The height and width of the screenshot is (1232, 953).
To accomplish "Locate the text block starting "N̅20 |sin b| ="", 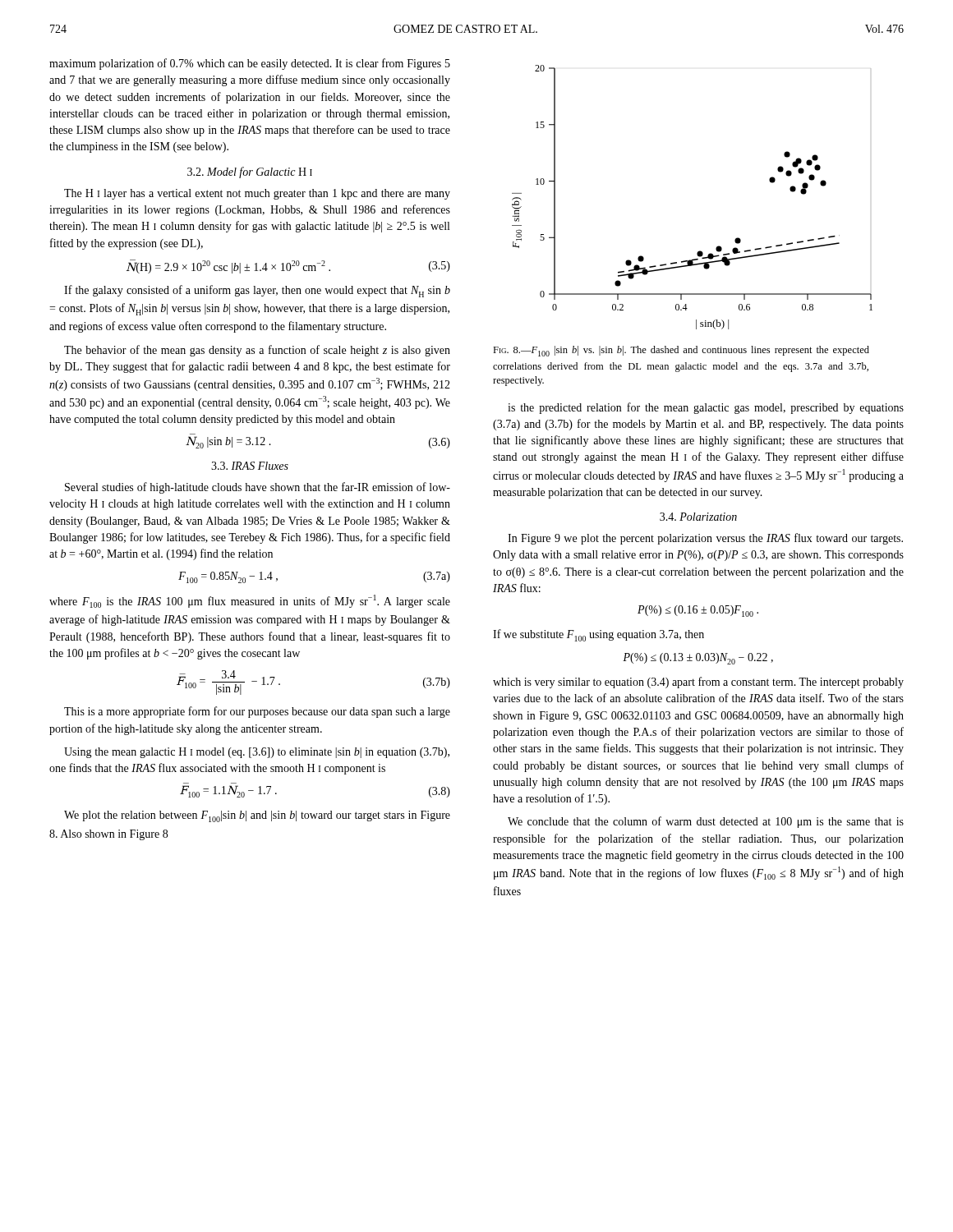I will pos(250,442).
